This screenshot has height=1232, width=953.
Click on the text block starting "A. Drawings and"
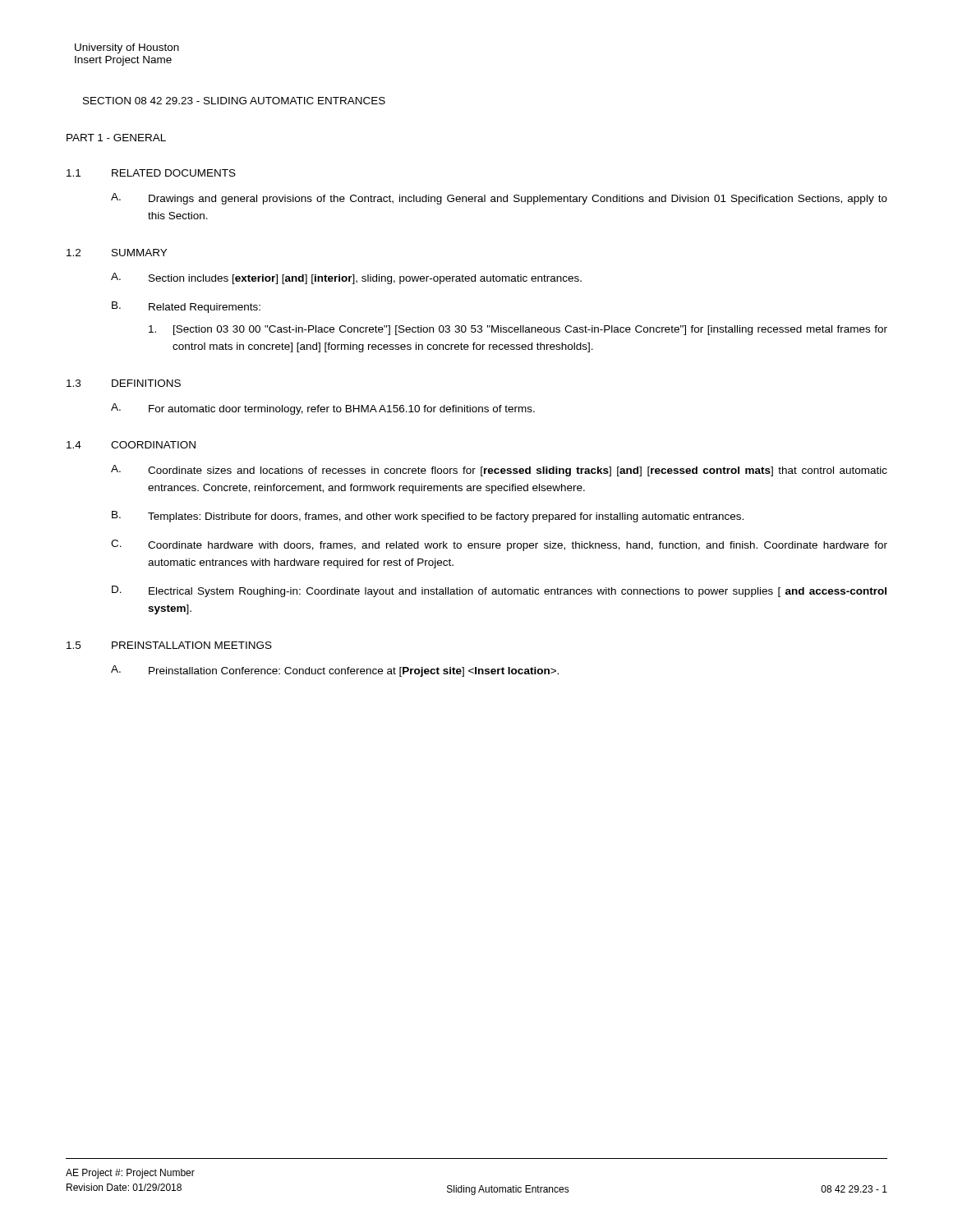click(x=499, y=208)
